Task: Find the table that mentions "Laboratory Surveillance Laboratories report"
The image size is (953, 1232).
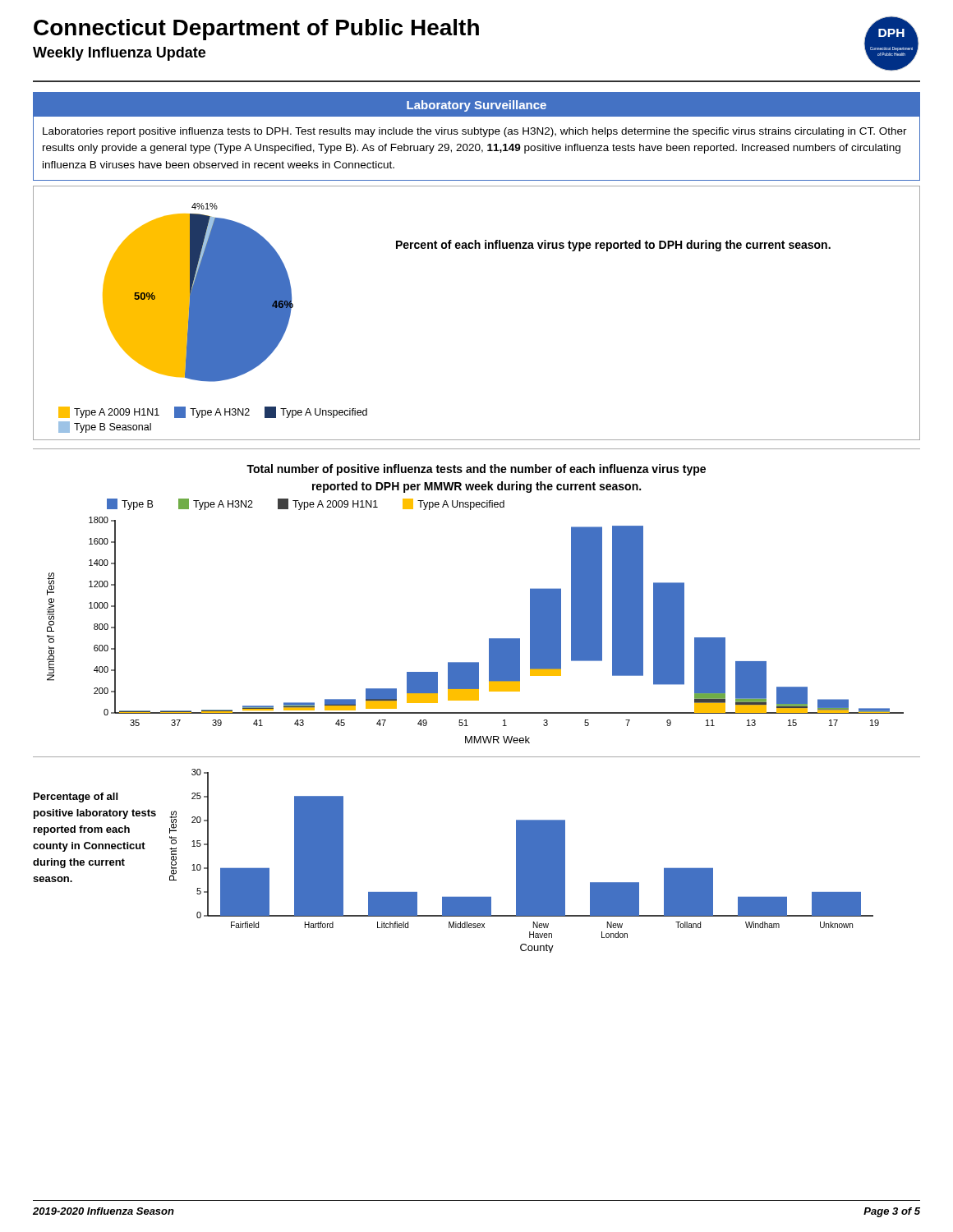Action: click(476, 136)
